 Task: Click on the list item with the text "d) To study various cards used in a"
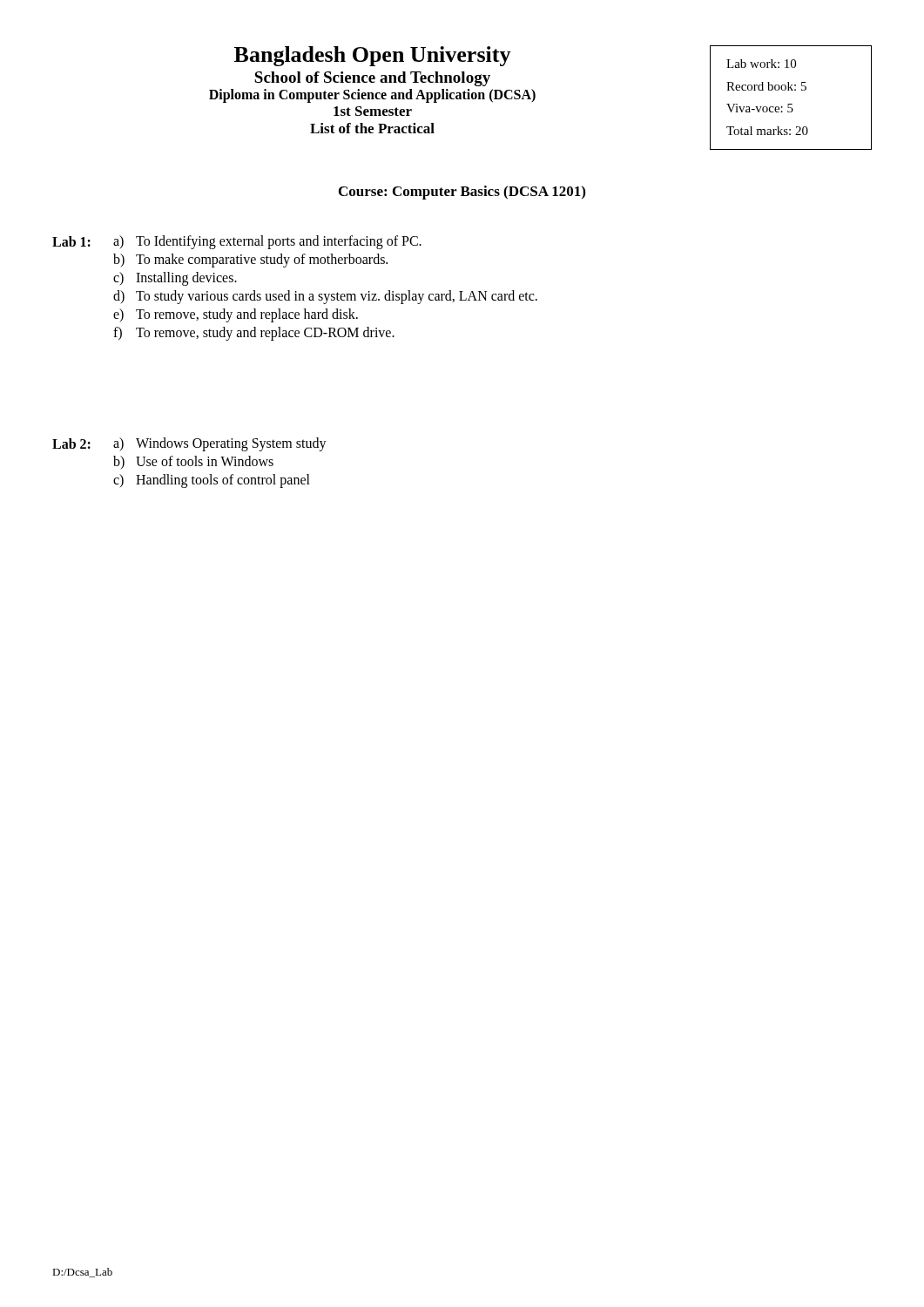coord(492,296)
